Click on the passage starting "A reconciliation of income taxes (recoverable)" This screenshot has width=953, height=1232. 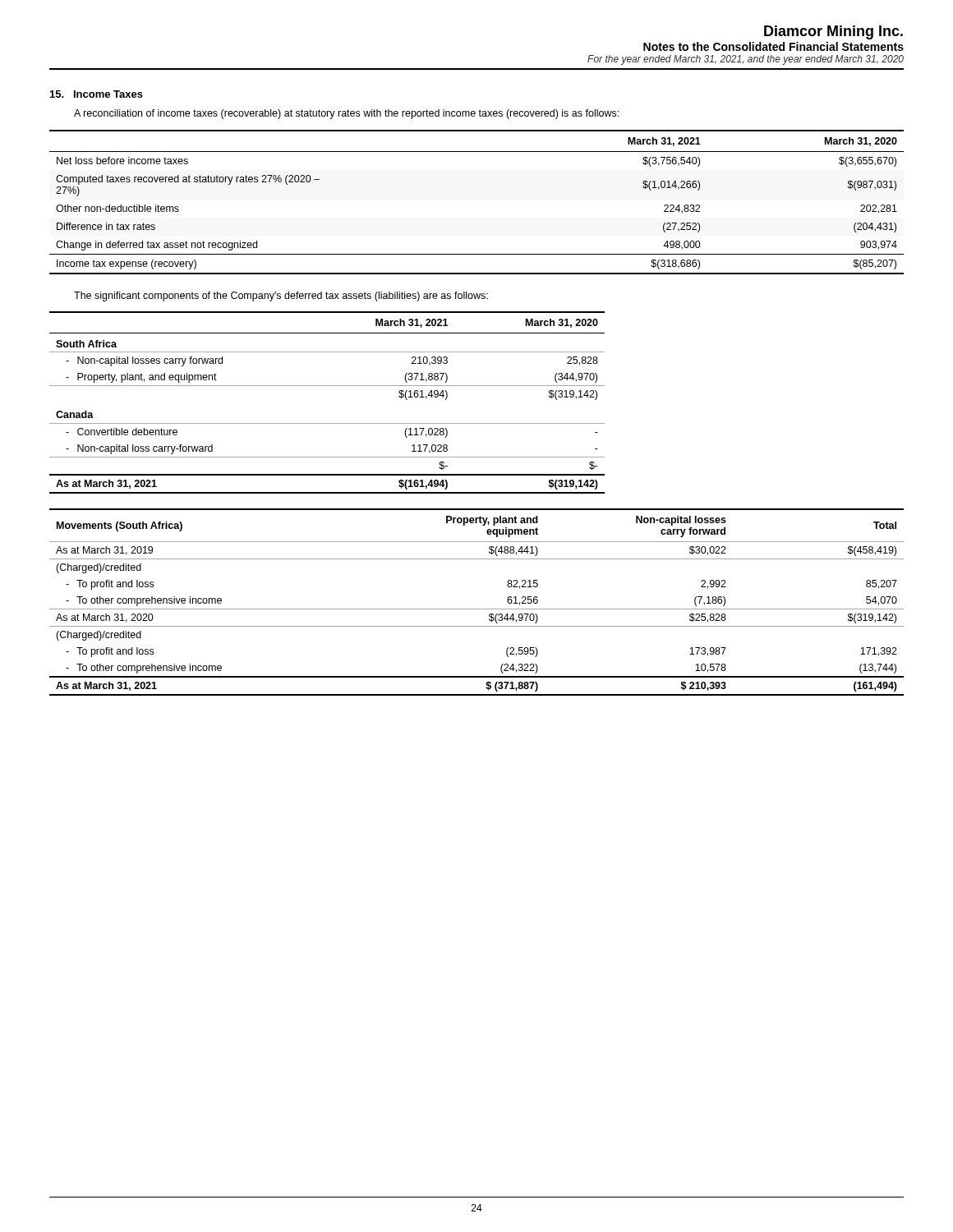pyautogui.click(x=347, y=113)
